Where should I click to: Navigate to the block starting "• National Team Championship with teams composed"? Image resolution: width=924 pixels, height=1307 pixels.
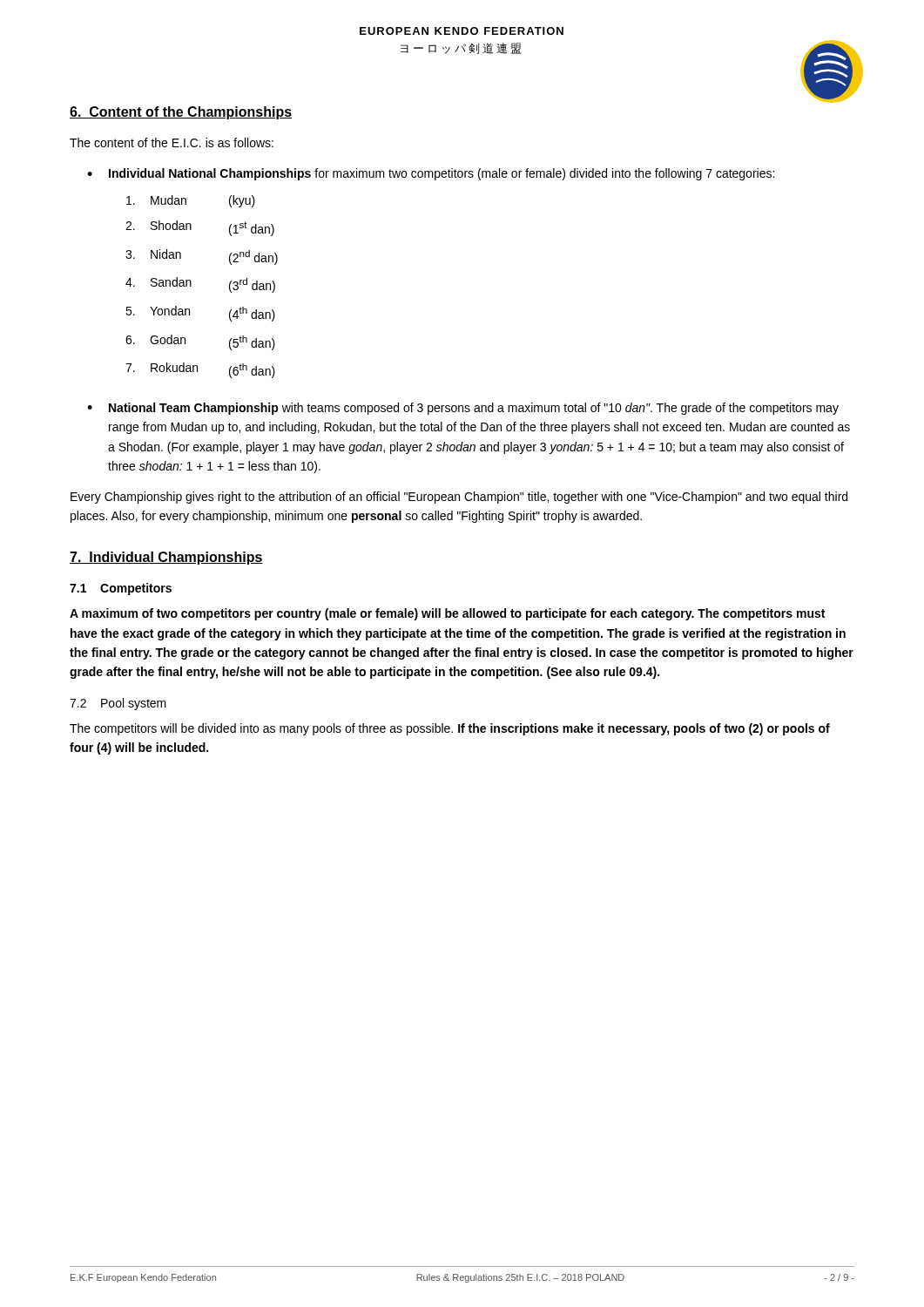point(471,437)
